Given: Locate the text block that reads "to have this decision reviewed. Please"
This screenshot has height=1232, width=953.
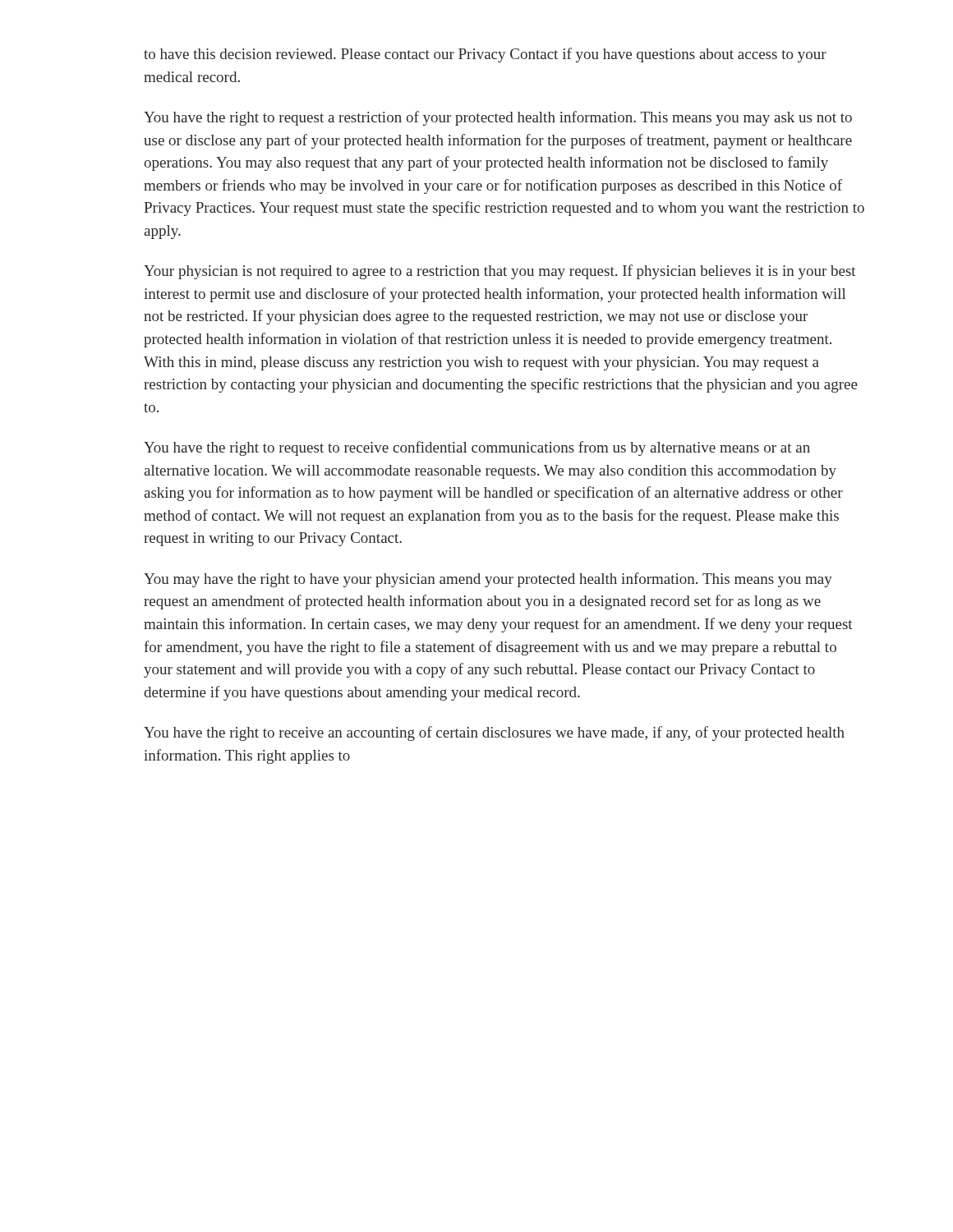Looking at the screenshot, I should (x=485, y=65).
